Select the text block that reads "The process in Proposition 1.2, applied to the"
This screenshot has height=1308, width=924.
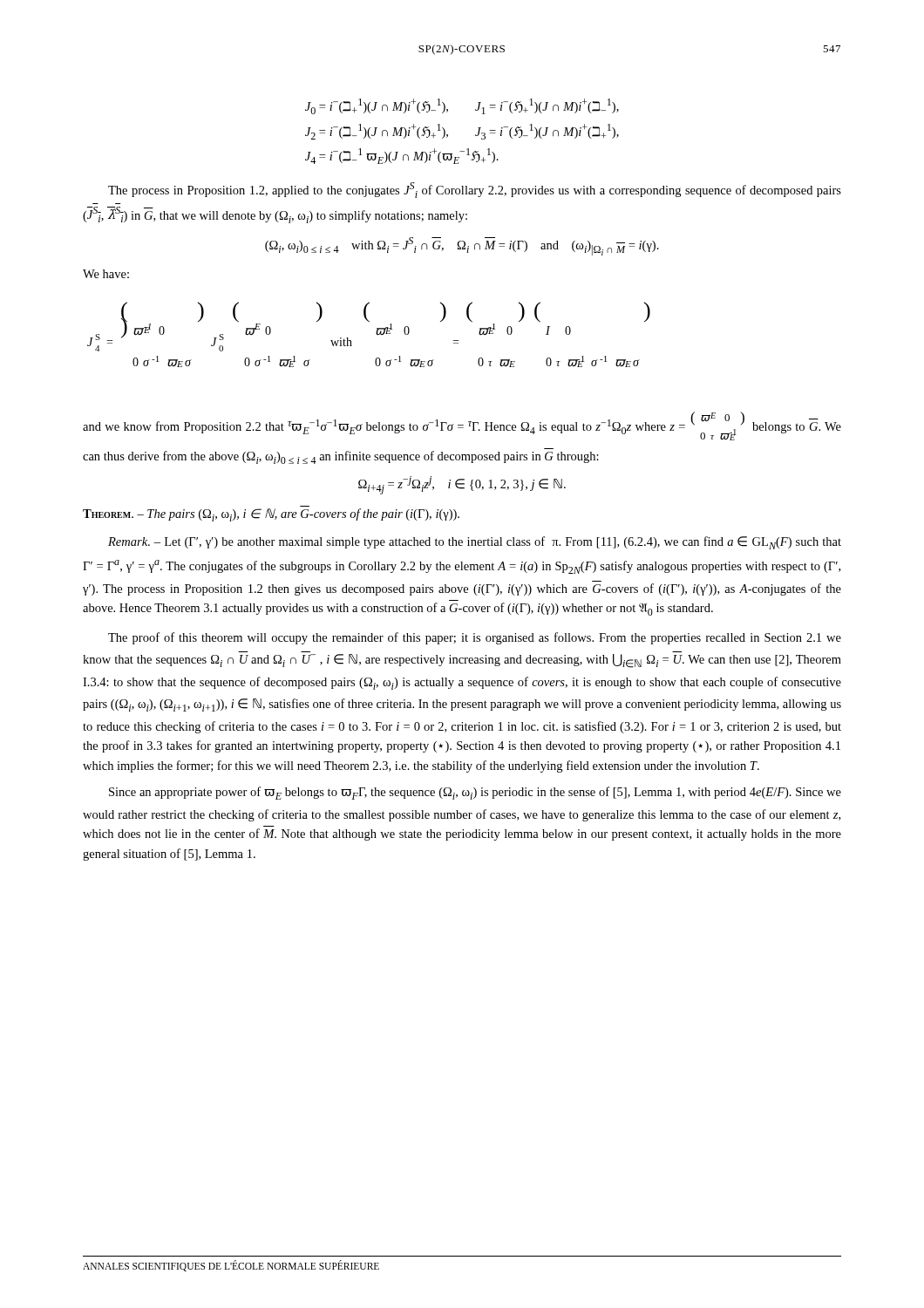462,202
